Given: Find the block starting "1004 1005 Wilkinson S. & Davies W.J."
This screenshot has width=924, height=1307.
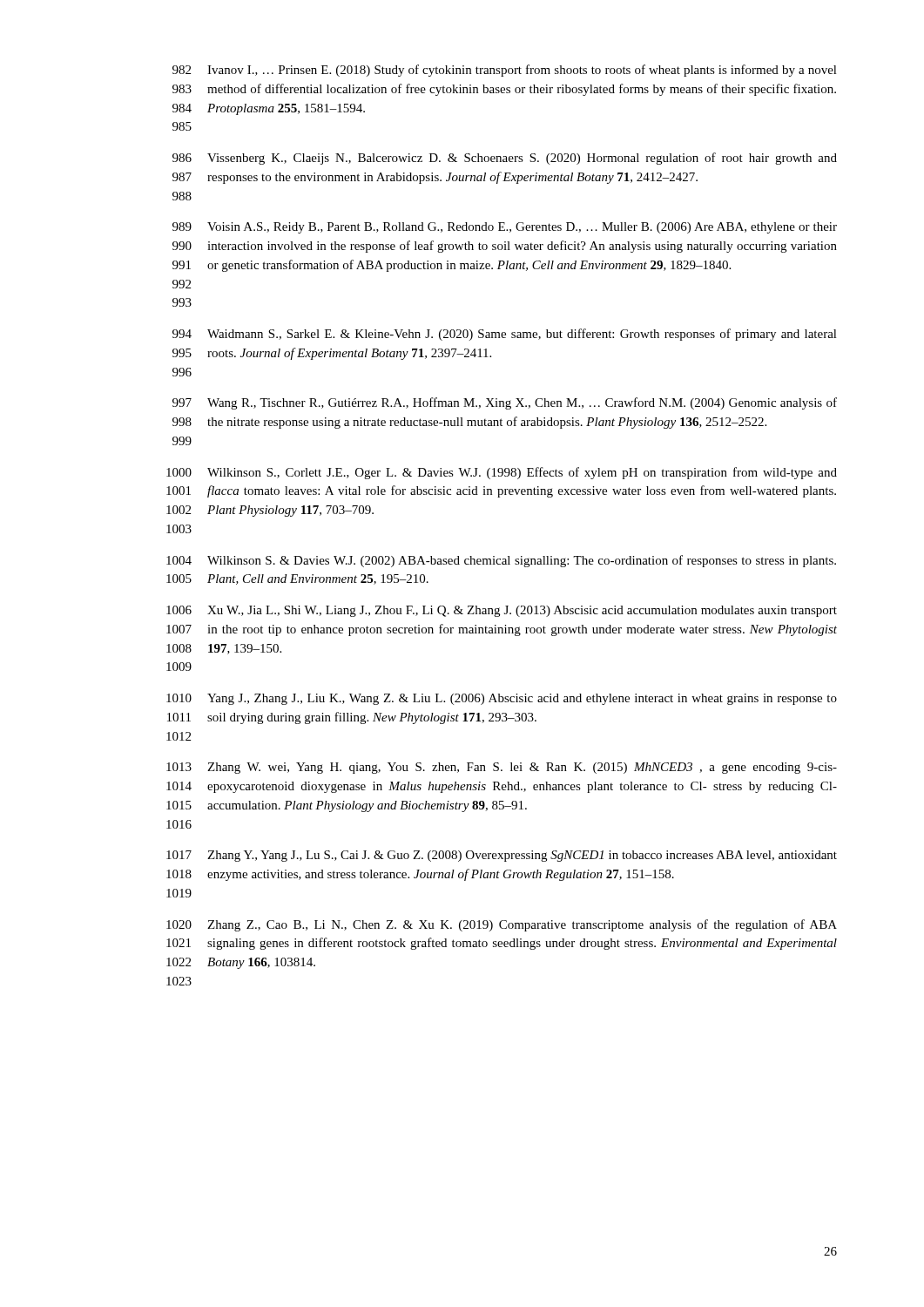Looking at the screenshot, I should [x=462, y=570].
